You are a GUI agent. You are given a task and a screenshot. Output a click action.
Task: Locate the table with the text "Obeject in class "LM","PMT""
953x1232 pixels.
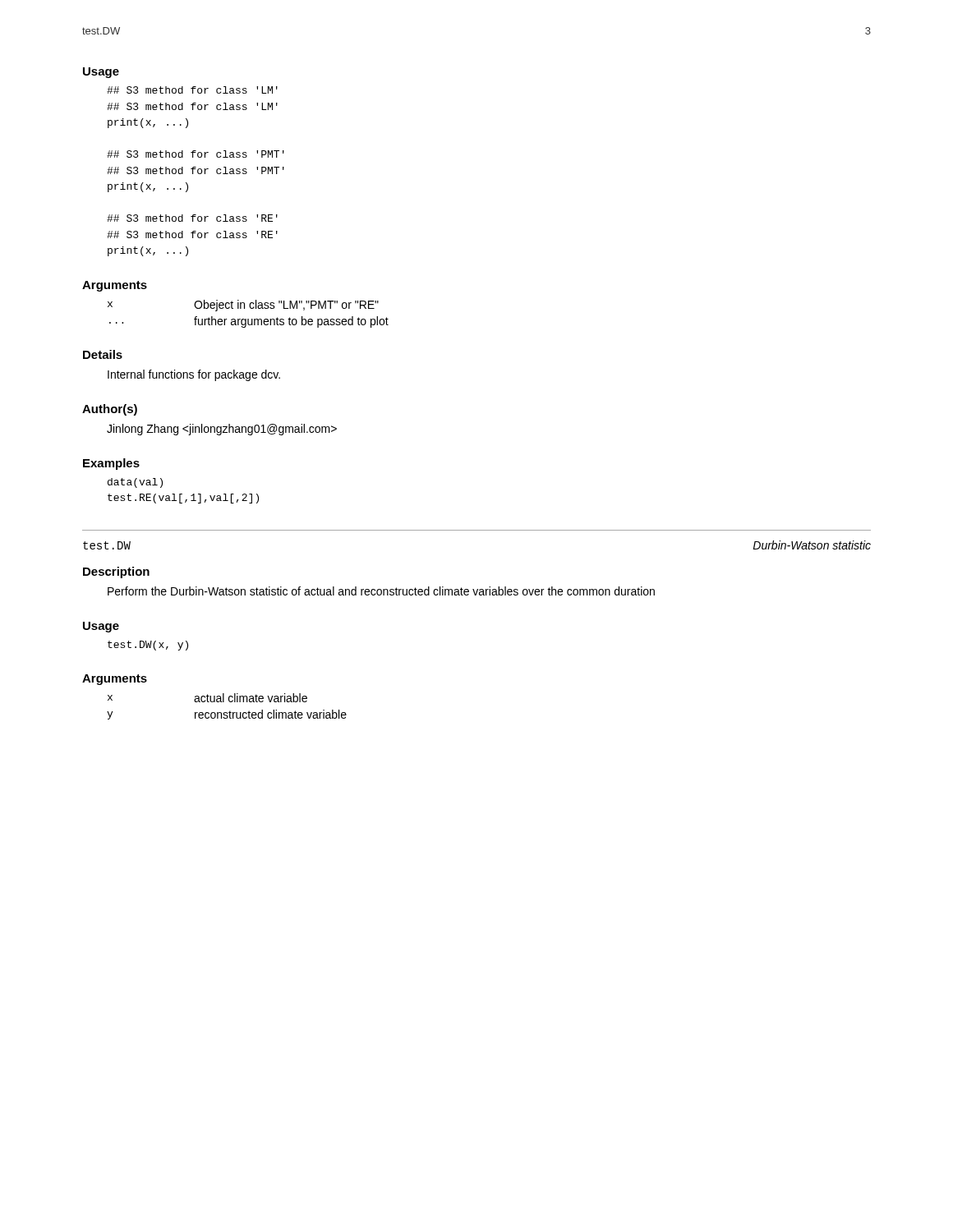(x=476, y=312)
